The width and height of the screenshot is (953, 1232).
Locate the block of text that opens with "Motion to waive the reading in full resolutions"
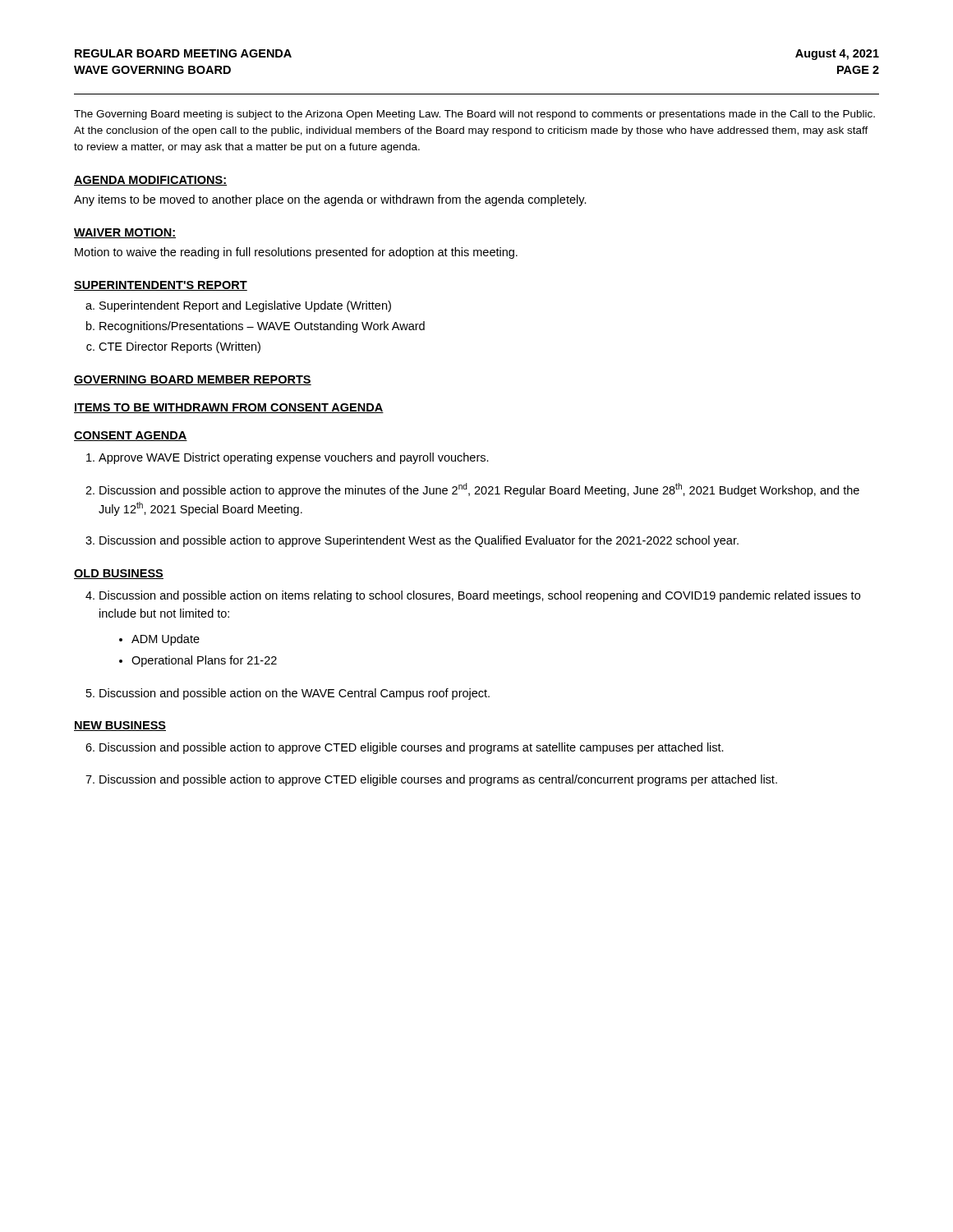click(x=296, y=252)
